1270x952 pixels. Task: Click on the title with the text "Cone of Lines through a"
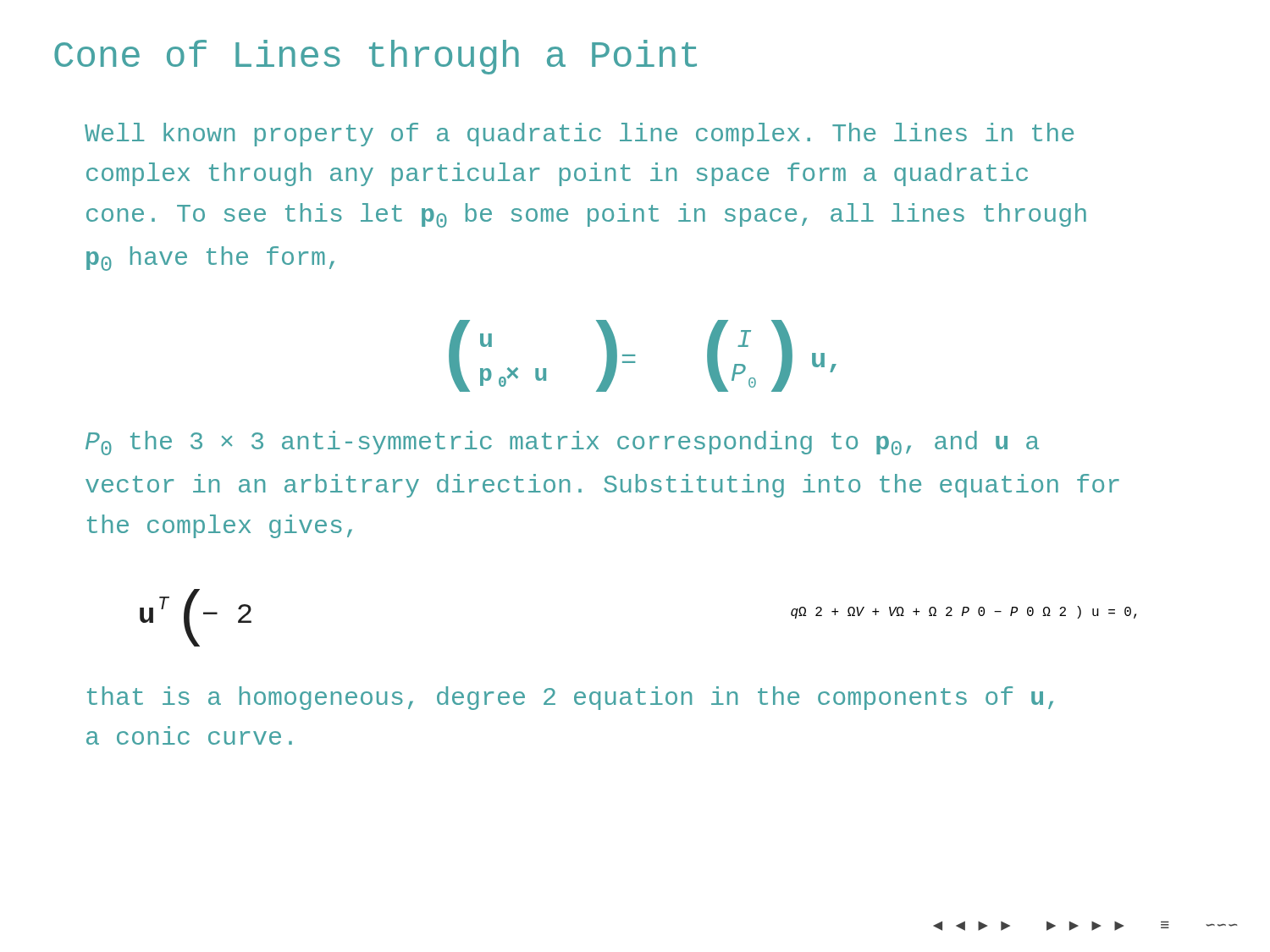pyautogui.click(x=377, y=57)
